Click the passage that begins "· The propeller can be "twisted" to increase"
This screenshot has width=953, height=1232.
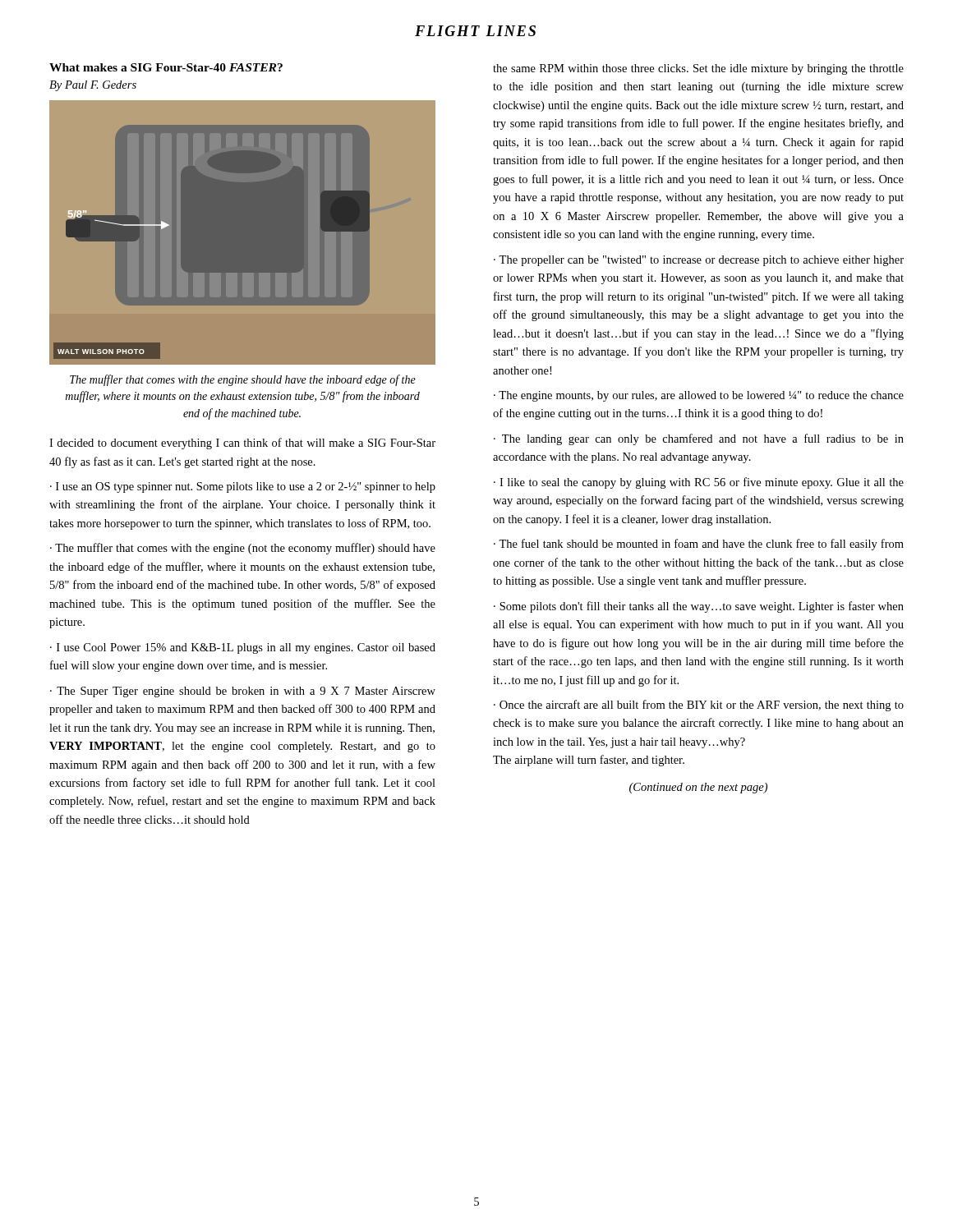click(698, 315)
